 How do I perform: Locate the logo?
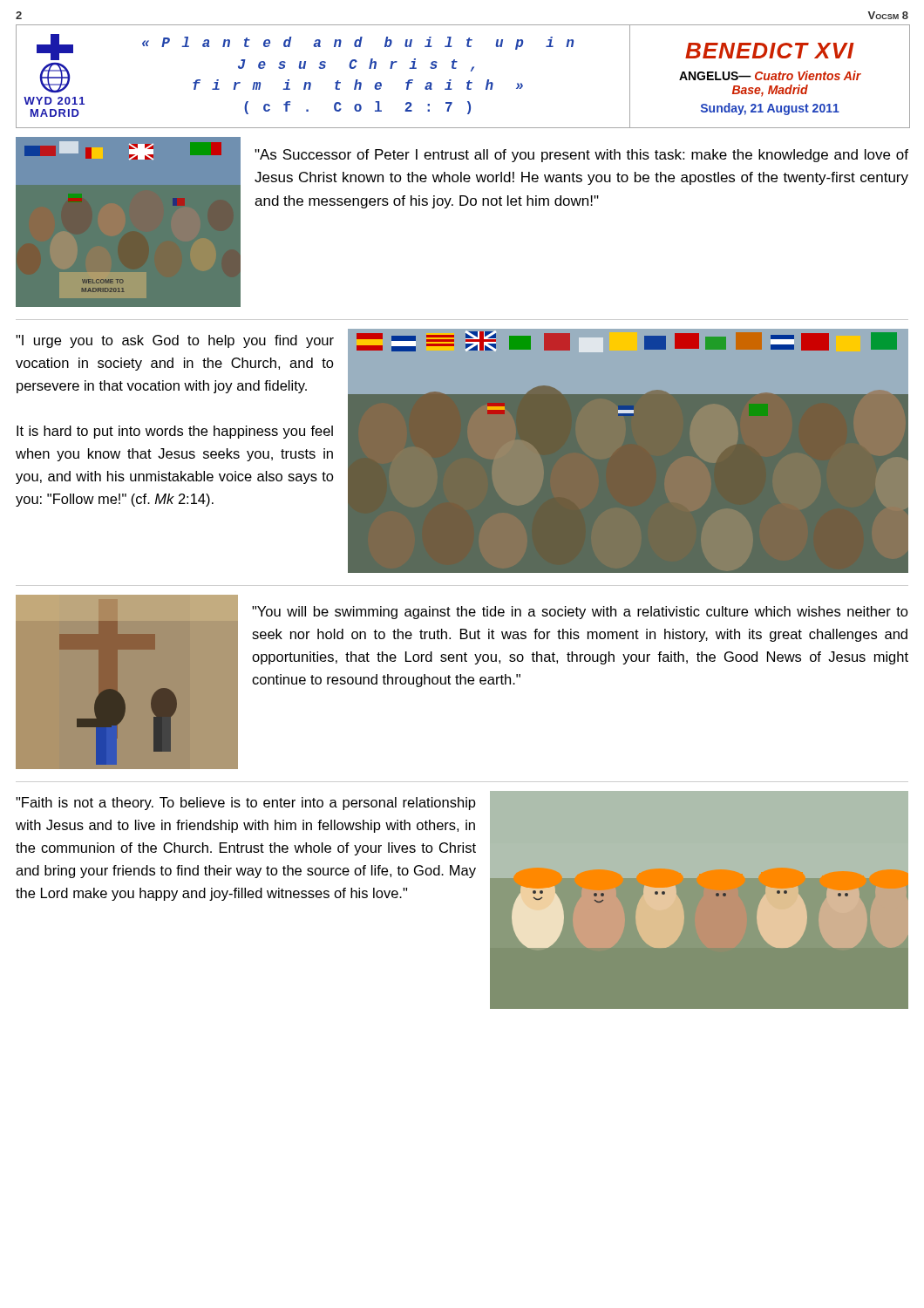pyautogui.click(x=55, y=76)
